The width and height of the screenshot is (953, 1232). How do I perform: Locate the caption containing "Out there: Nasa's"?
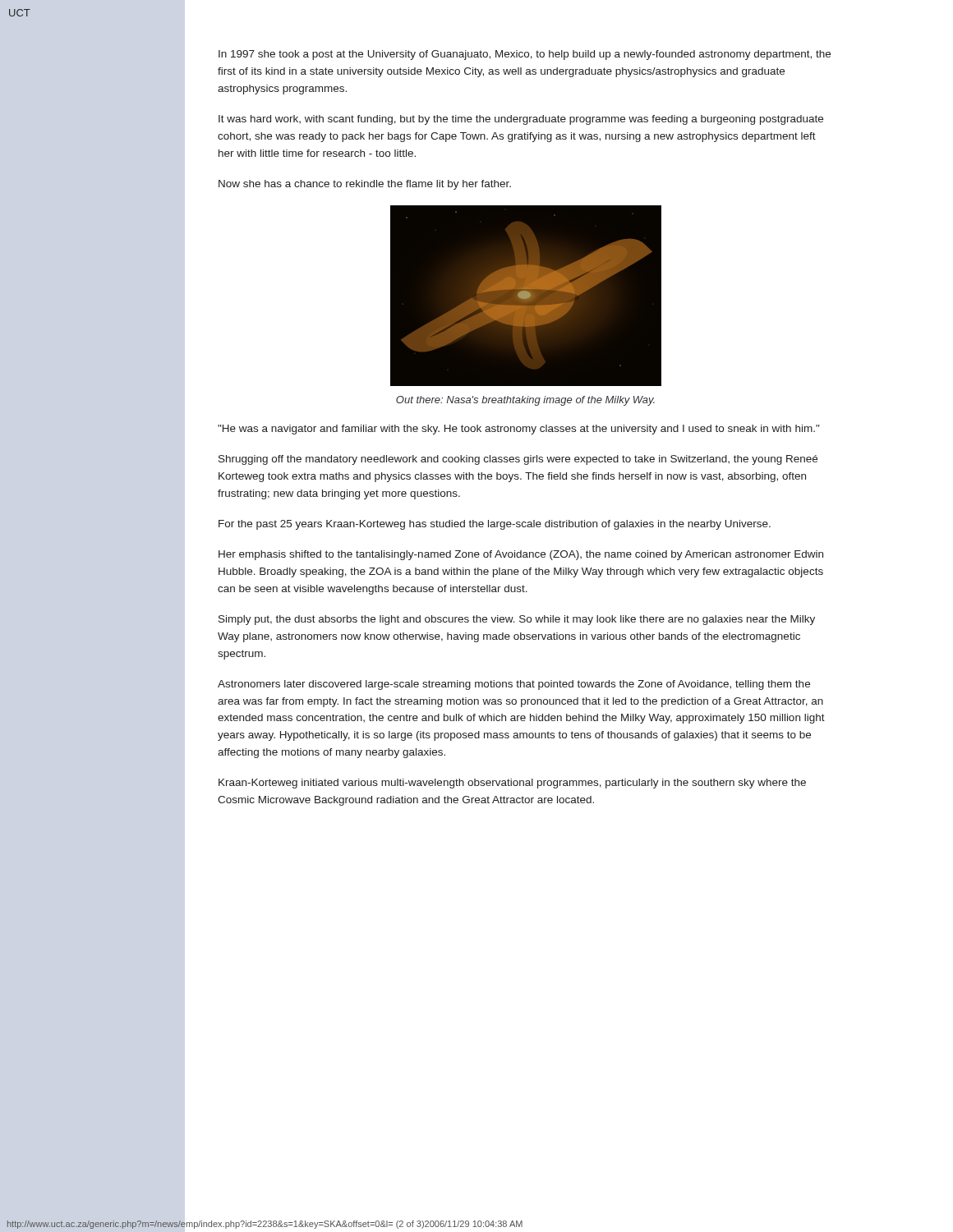[x=526, y=400]
